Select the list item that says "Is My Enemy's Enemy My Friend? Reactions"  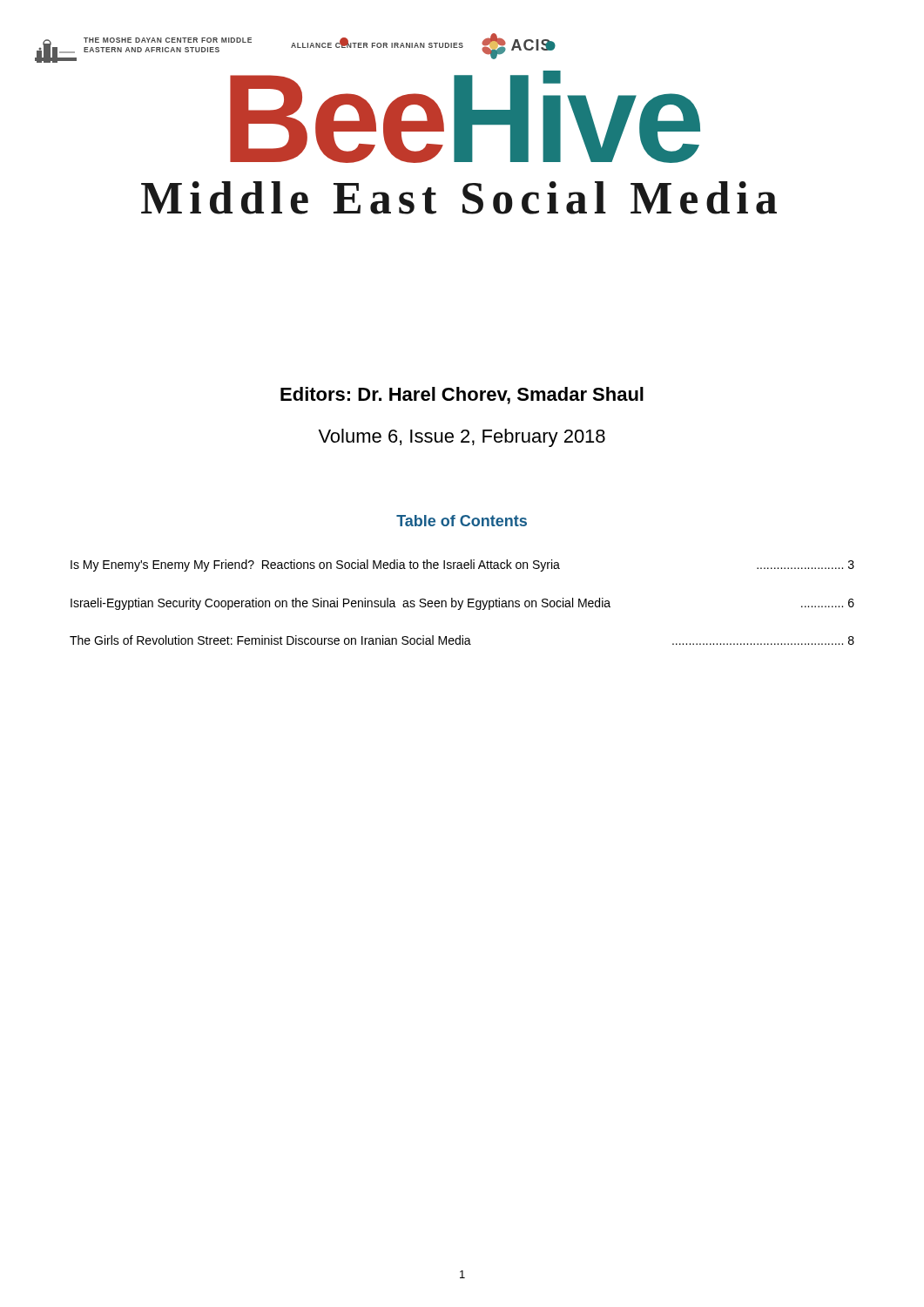pos(462,565)
